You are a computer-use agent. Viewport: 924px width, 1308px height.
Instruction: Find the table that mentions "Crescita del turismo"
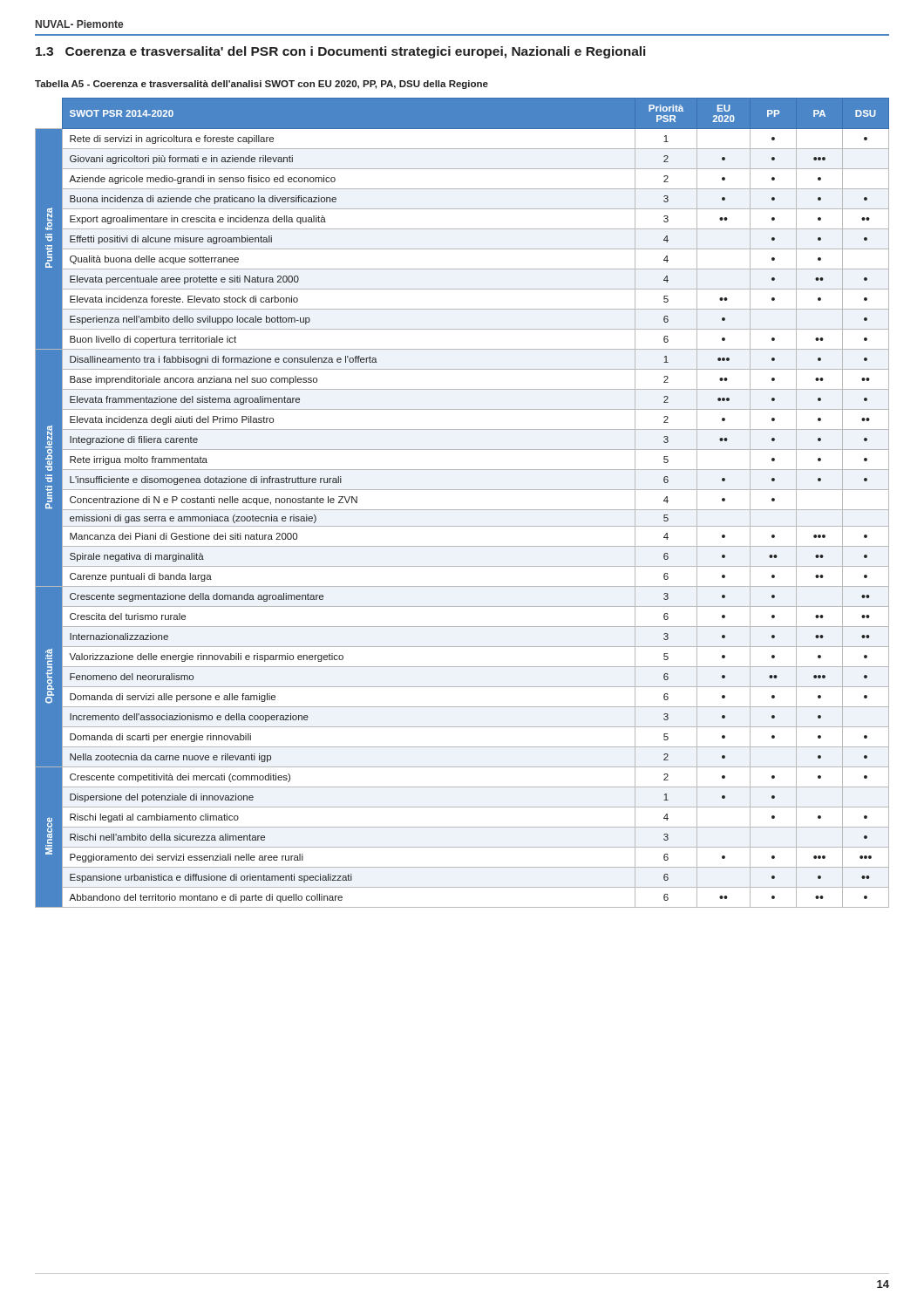tap(462, 503)
